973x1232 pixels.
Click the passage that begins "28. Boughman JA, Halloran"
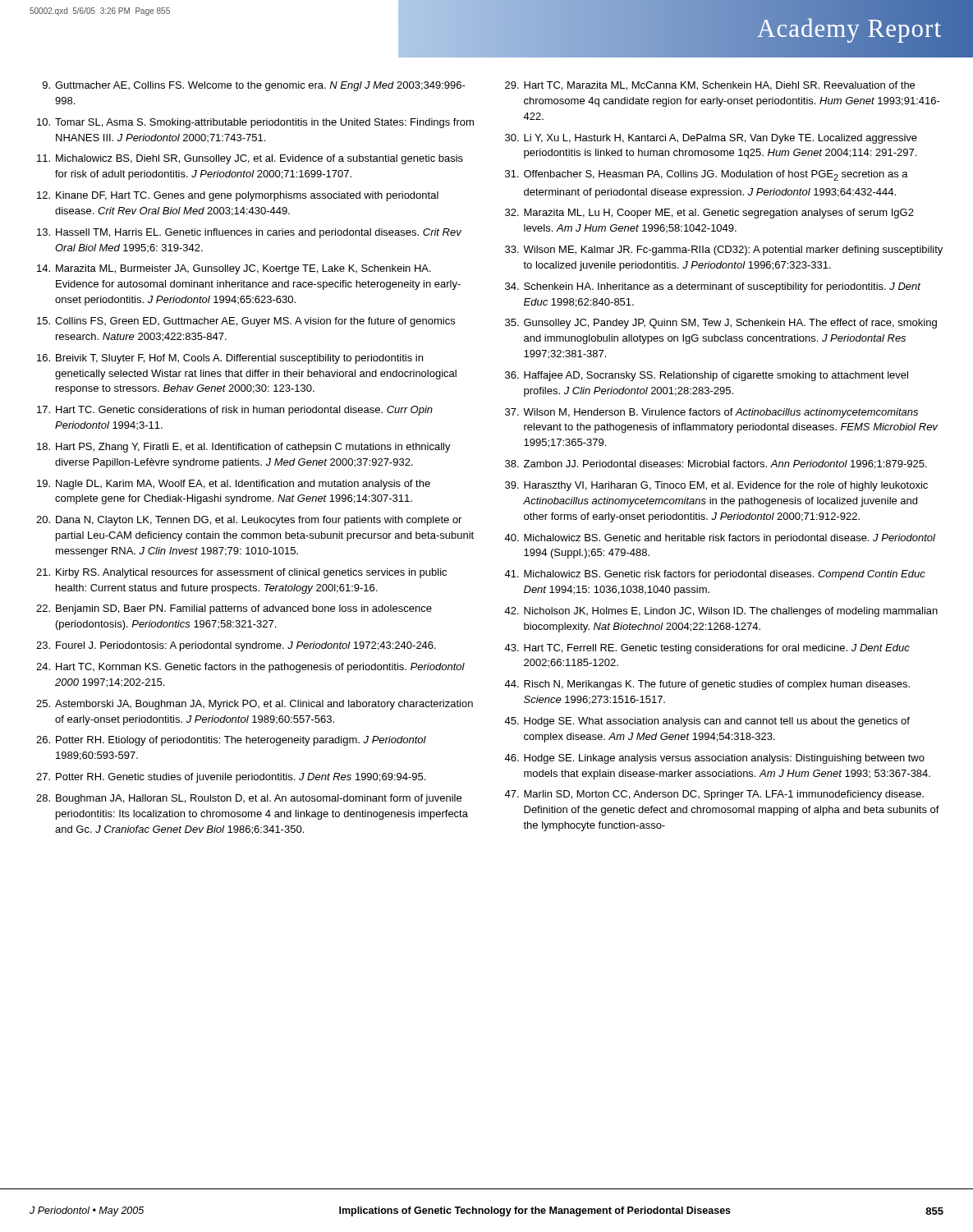(252, 814)
